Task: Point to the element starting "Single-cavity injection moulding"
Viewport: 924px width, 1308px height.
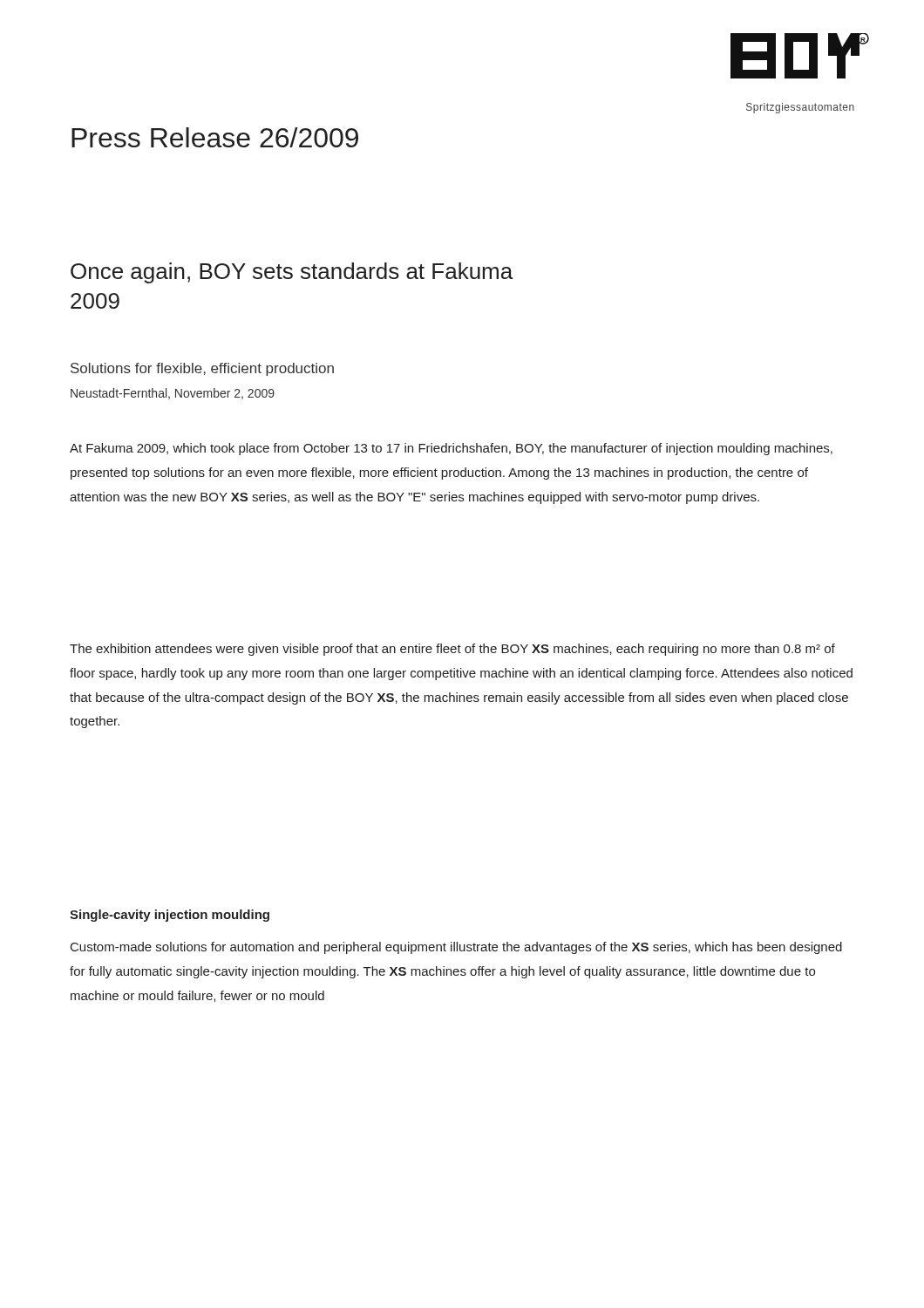Action: tap(170, 914)
